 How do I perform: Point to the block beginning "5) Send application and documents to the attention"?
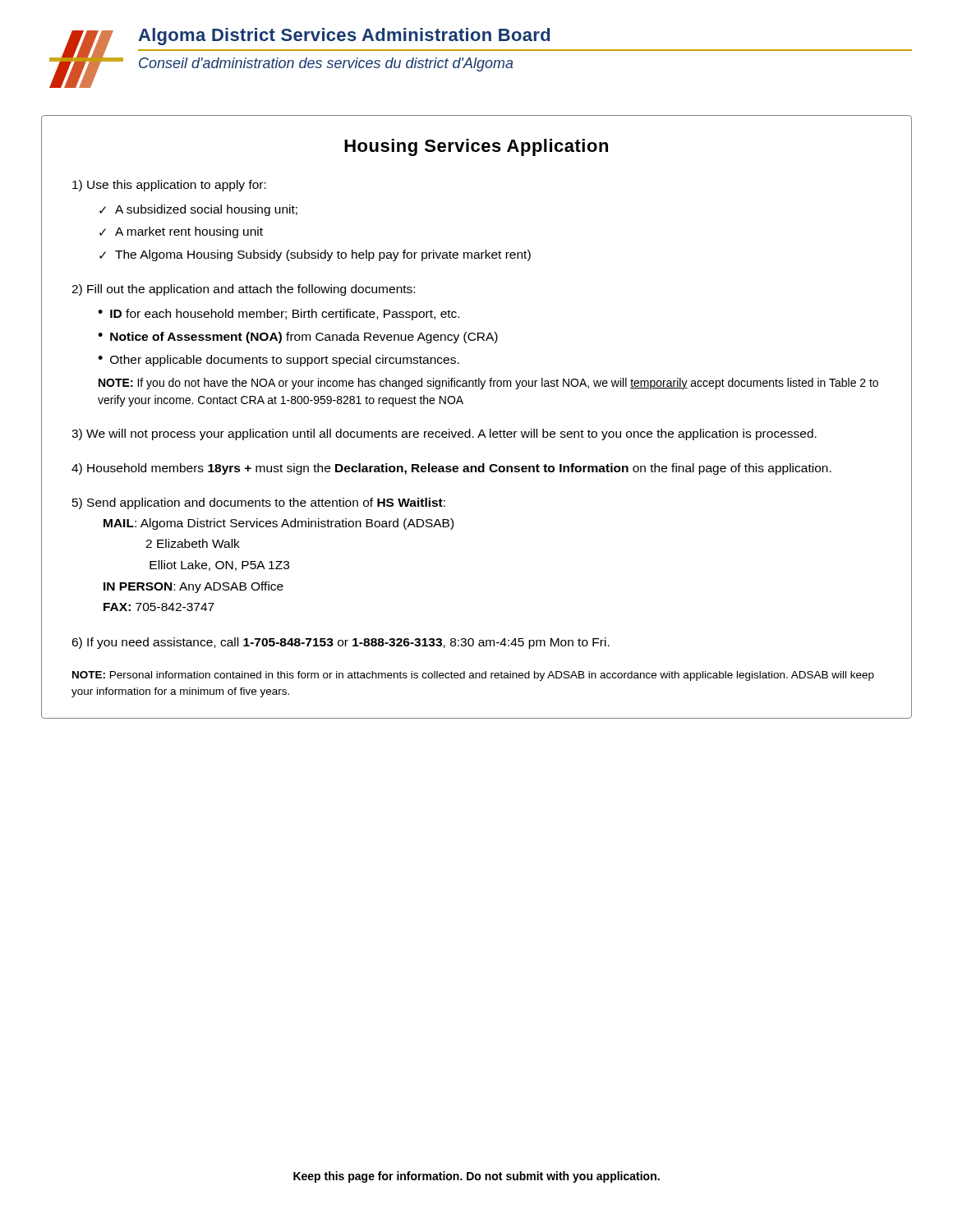[x=259, y=503]
